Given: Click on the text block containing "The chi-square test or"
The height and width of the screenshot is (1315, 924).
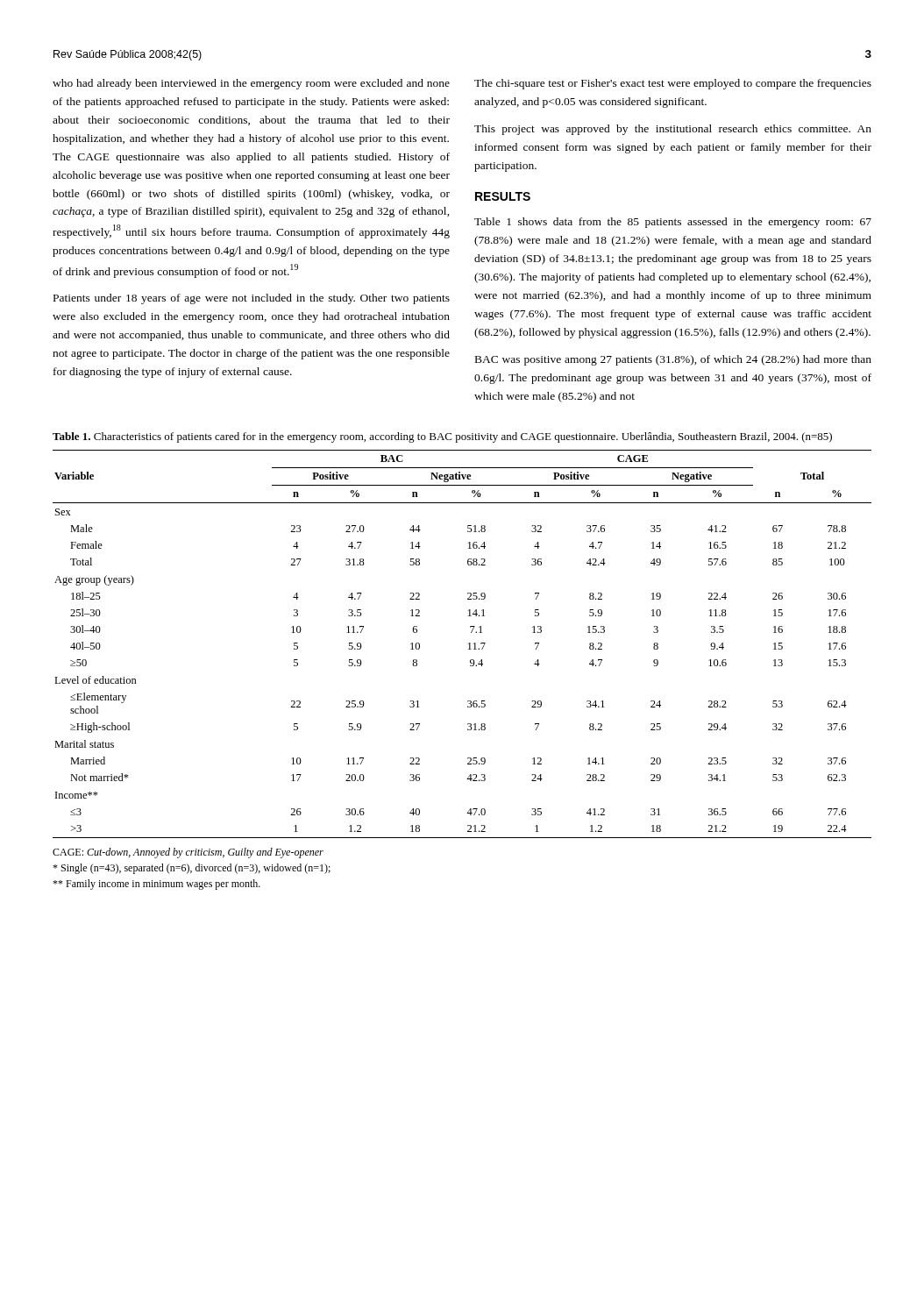Looking at the screenshot, I should pyautogui.click(x=673, y=93).
